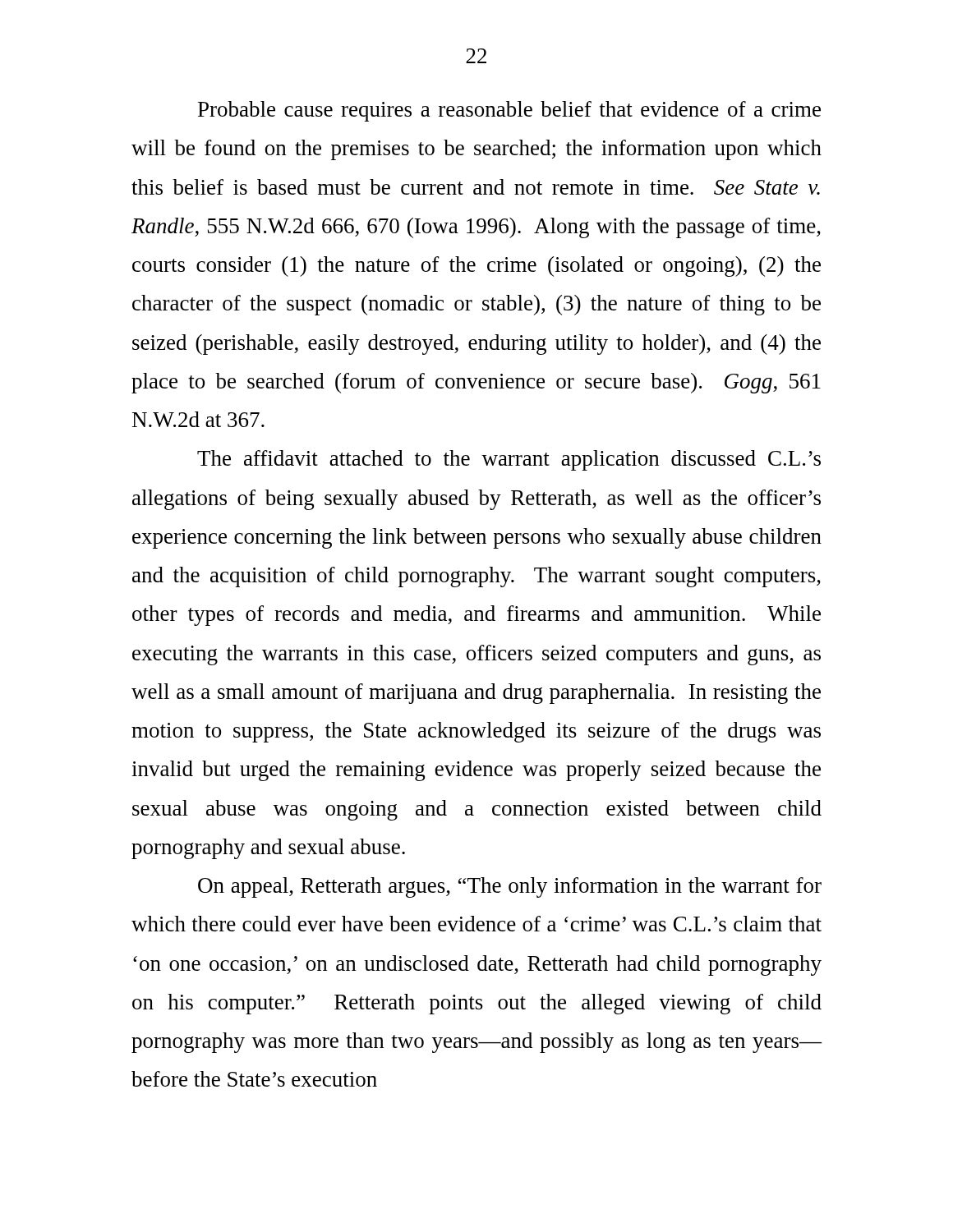This screenshot has height=1232, width=953.
Task: Point to the passage starting "On appeal, Retterath argues, “The only"
Action: 510,887
